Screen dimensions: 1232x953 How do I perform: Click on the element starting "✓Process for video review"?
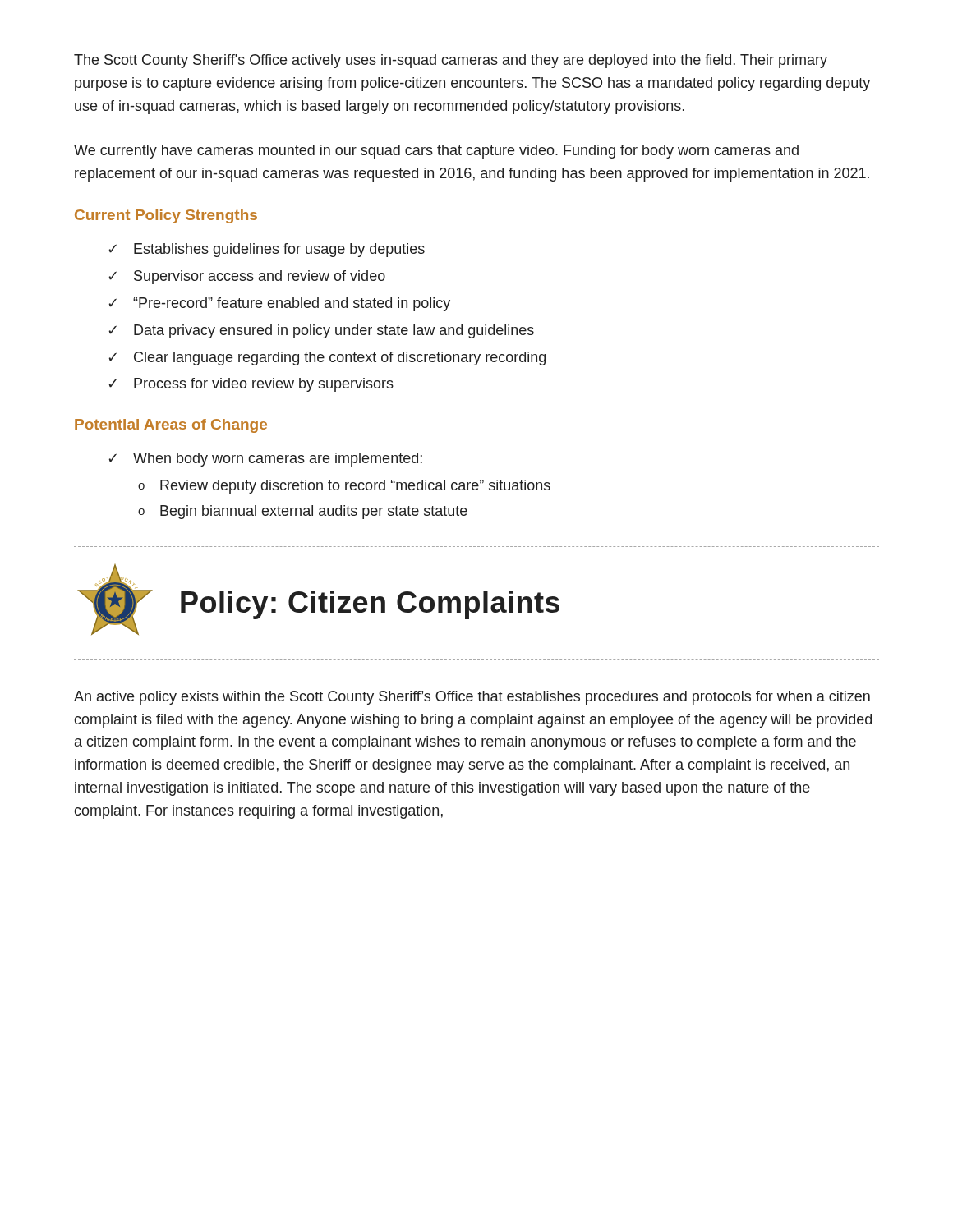[x=250, y=384]
